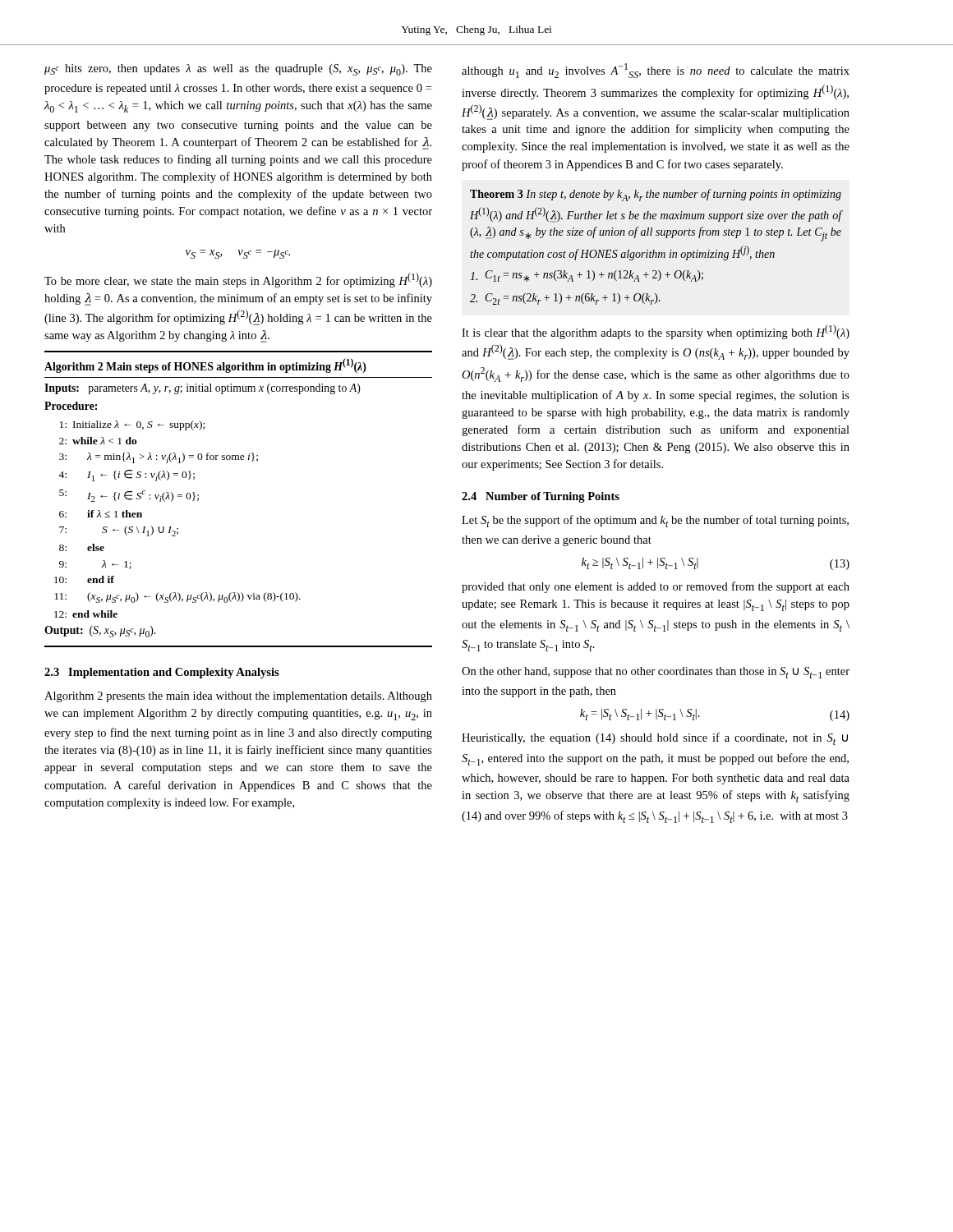Find the passage starting "kt = |St \"
This screenshot has width=953, height=1232.
(x=656, y=715)
